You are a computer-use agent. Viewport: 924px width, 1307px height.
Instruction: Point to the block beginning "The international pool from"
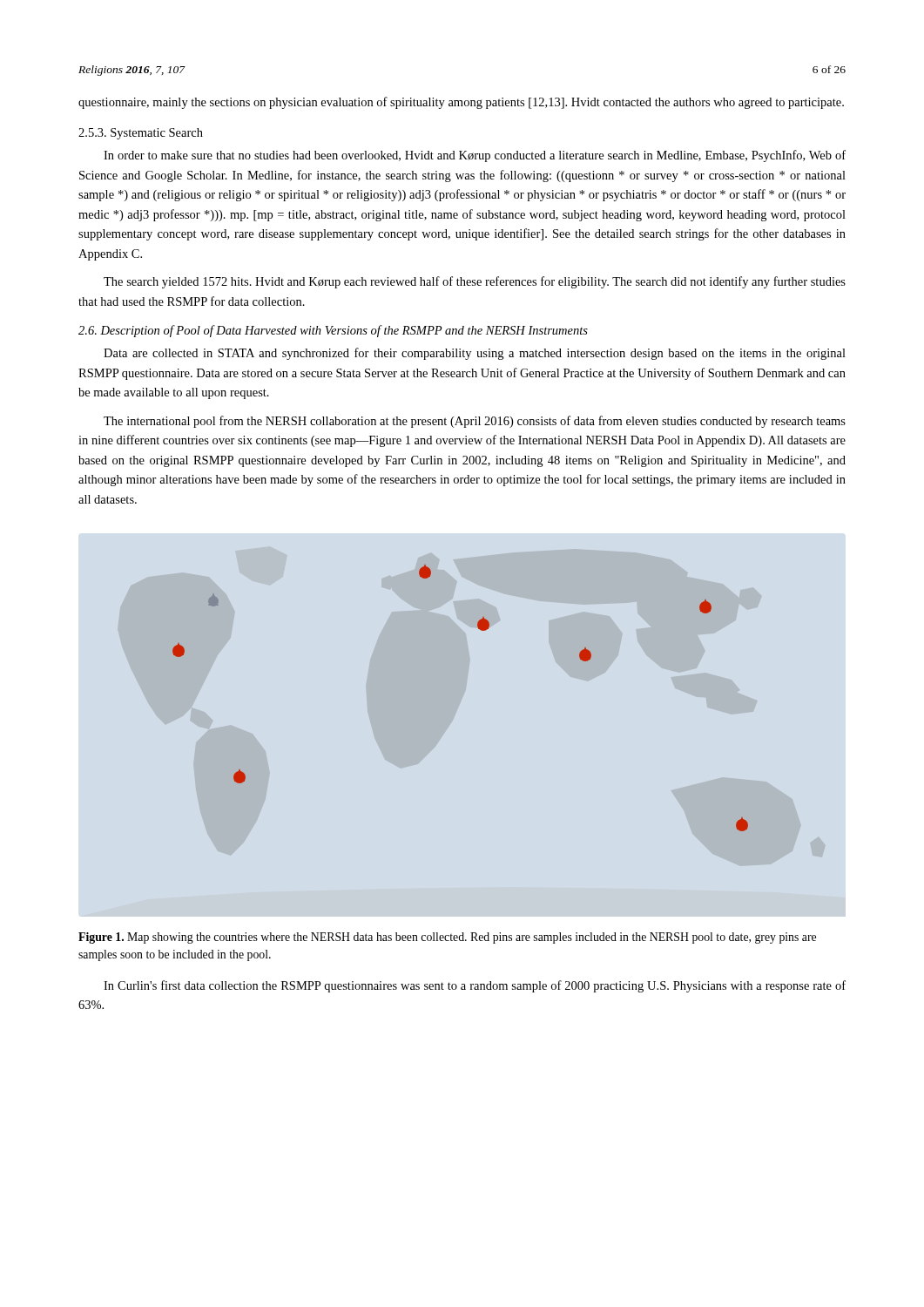(462, 460)
